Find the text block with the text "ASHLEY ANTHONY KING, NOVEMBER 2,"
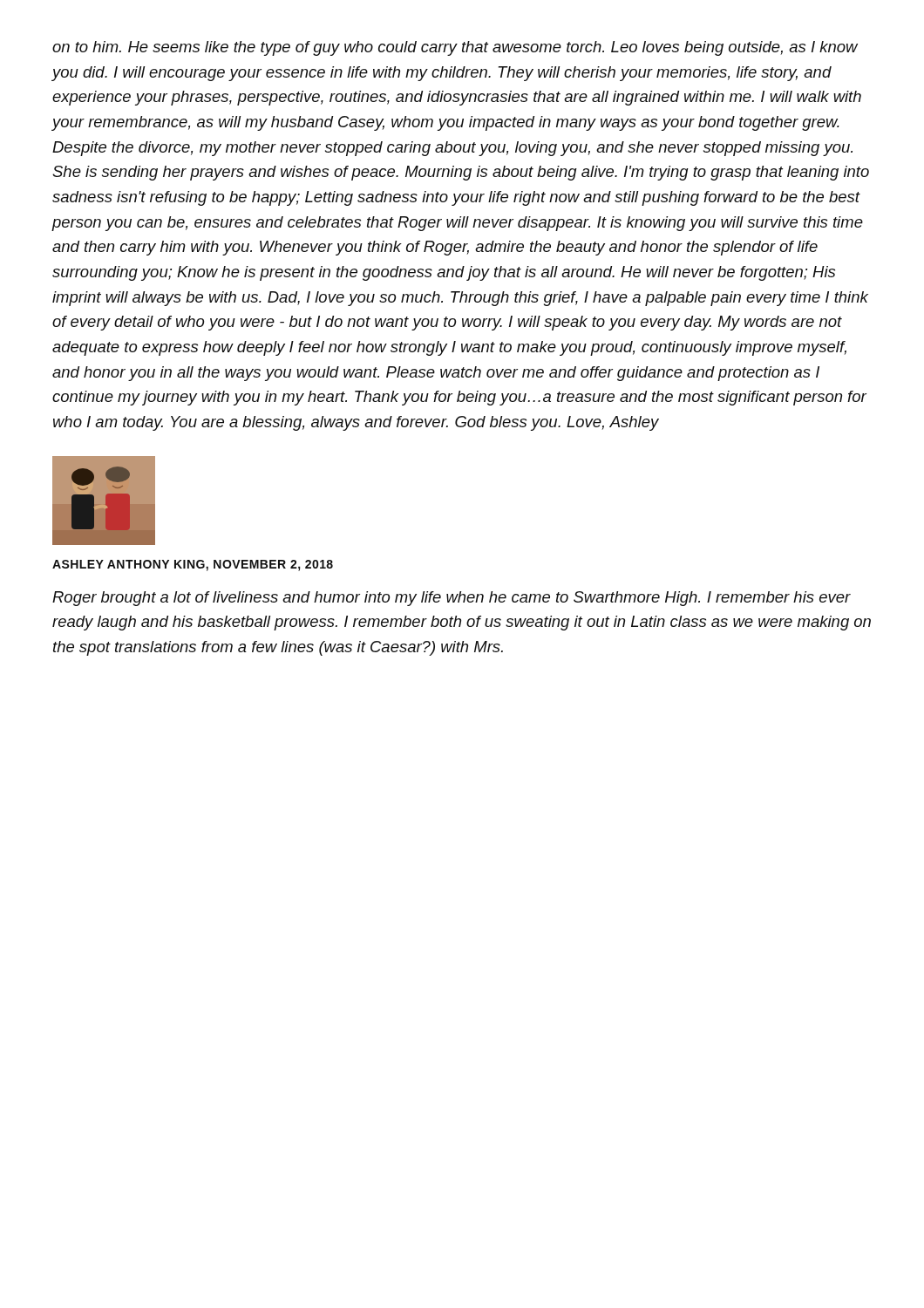Screen dimensions: 1308x924 tap(193, 564)
